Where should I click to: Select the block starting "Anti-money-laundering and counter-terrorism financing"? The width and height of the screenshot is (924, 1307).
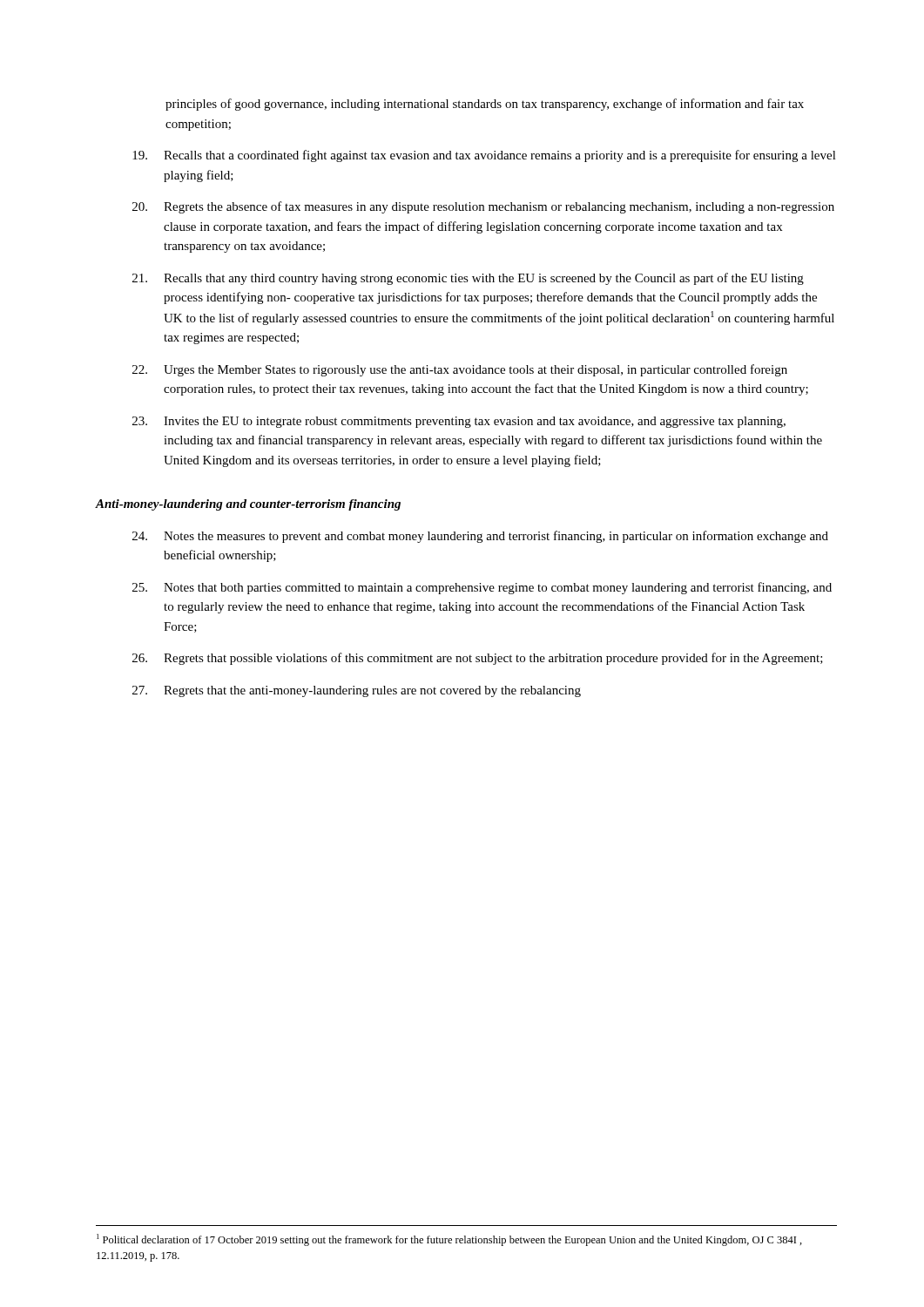248,504
